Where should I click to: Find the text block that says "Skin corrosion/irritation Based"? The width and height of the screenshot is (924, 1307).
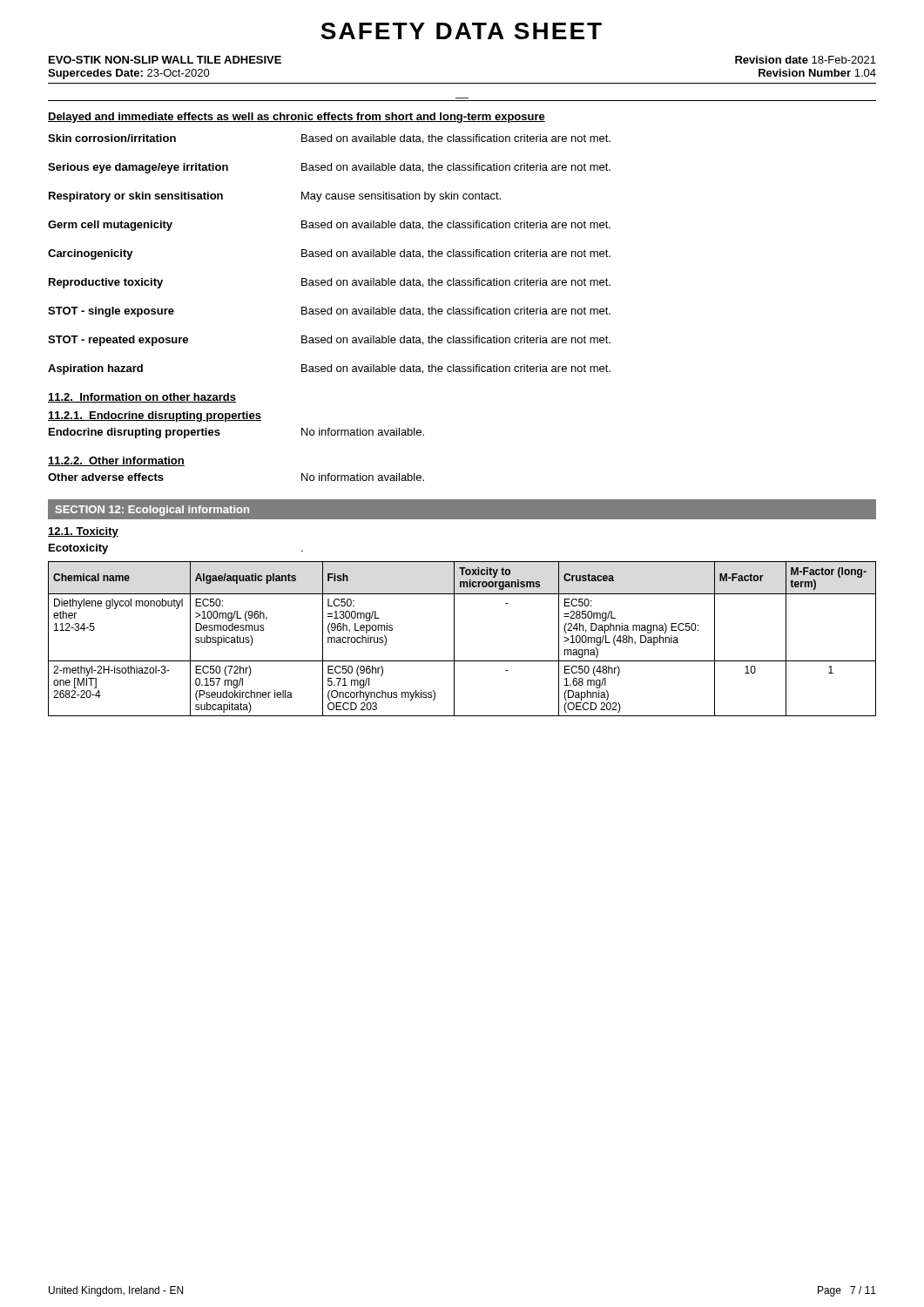tap(462, 138)
